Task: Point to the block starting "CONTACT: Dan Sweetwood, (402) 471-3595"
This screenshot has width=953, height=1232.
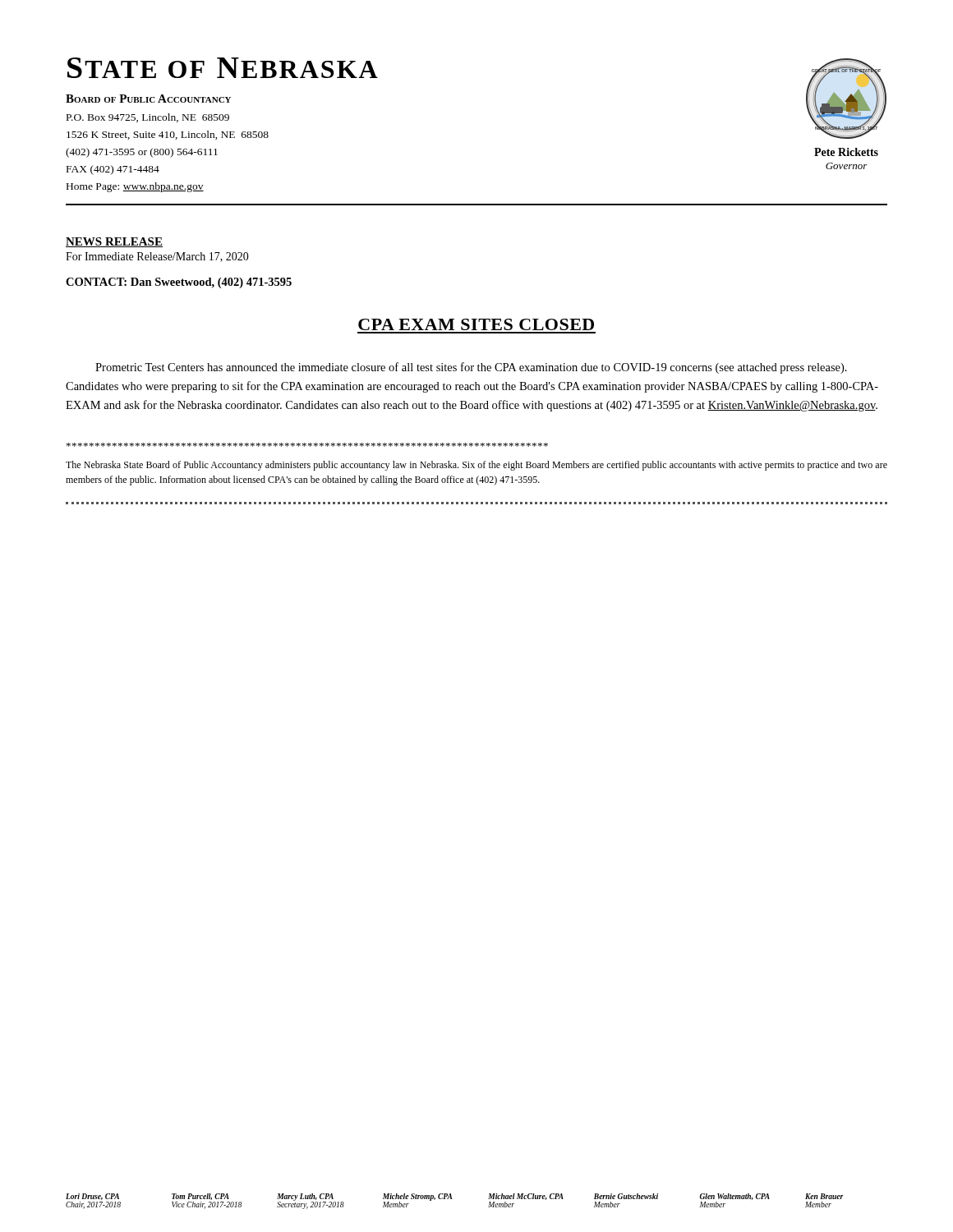Action: click(x=179, y=281)
